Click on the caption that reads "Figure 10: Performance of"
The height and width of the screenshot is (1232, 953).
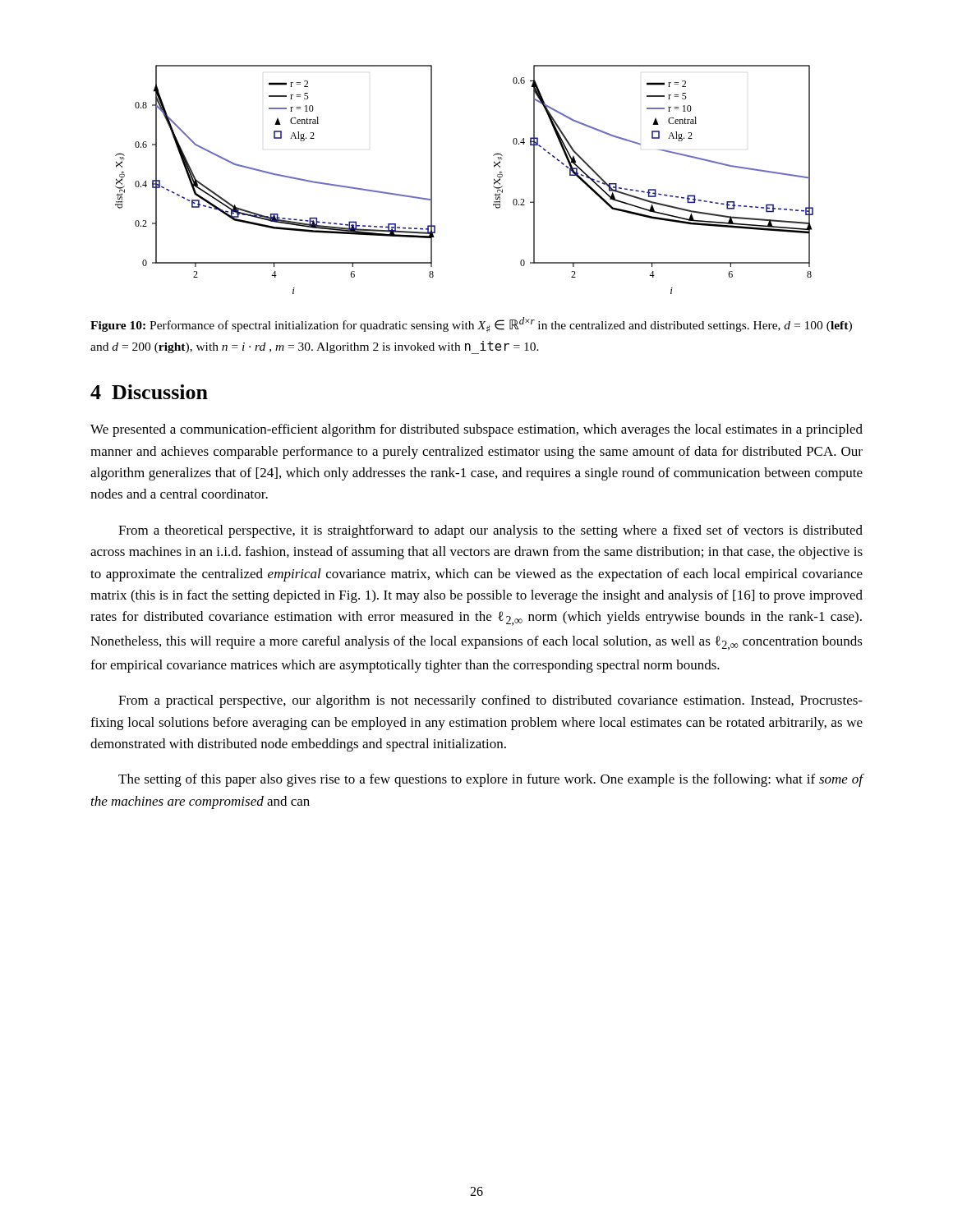471,334
